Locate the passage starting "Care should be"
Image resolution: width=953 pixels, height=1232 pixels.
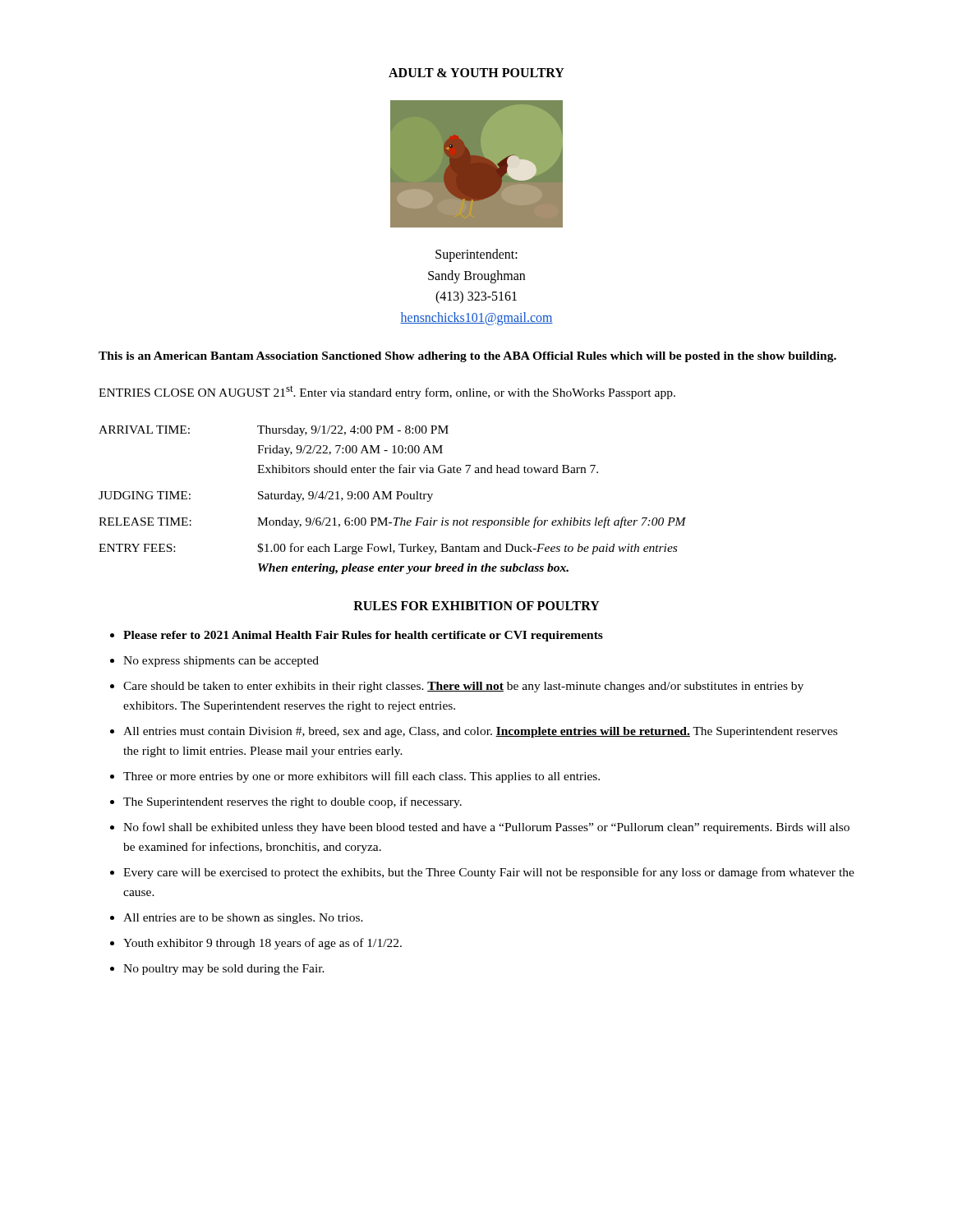tap(463, 695)
